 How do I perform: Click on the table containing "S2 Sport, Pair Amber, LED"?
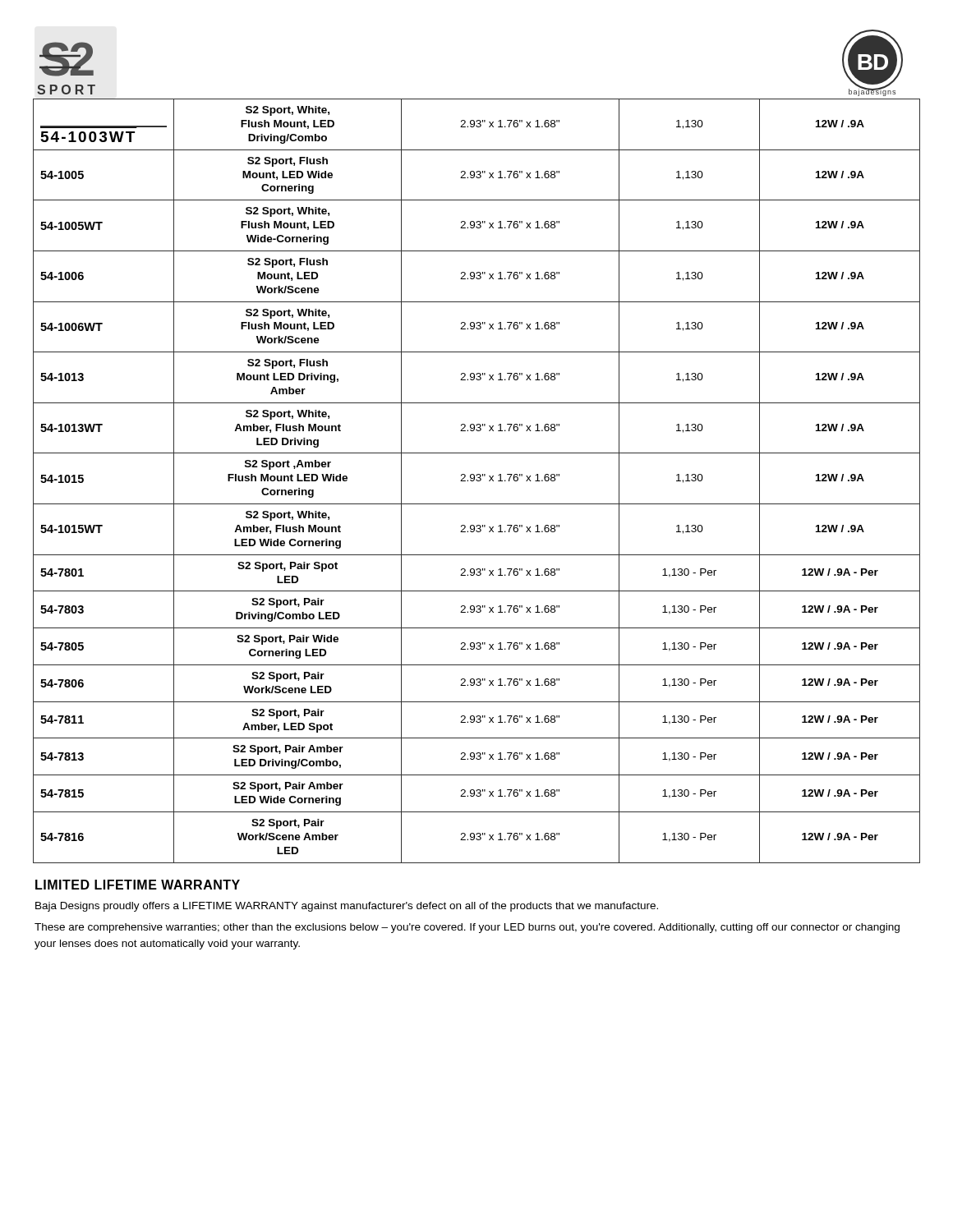pos(476,481)
